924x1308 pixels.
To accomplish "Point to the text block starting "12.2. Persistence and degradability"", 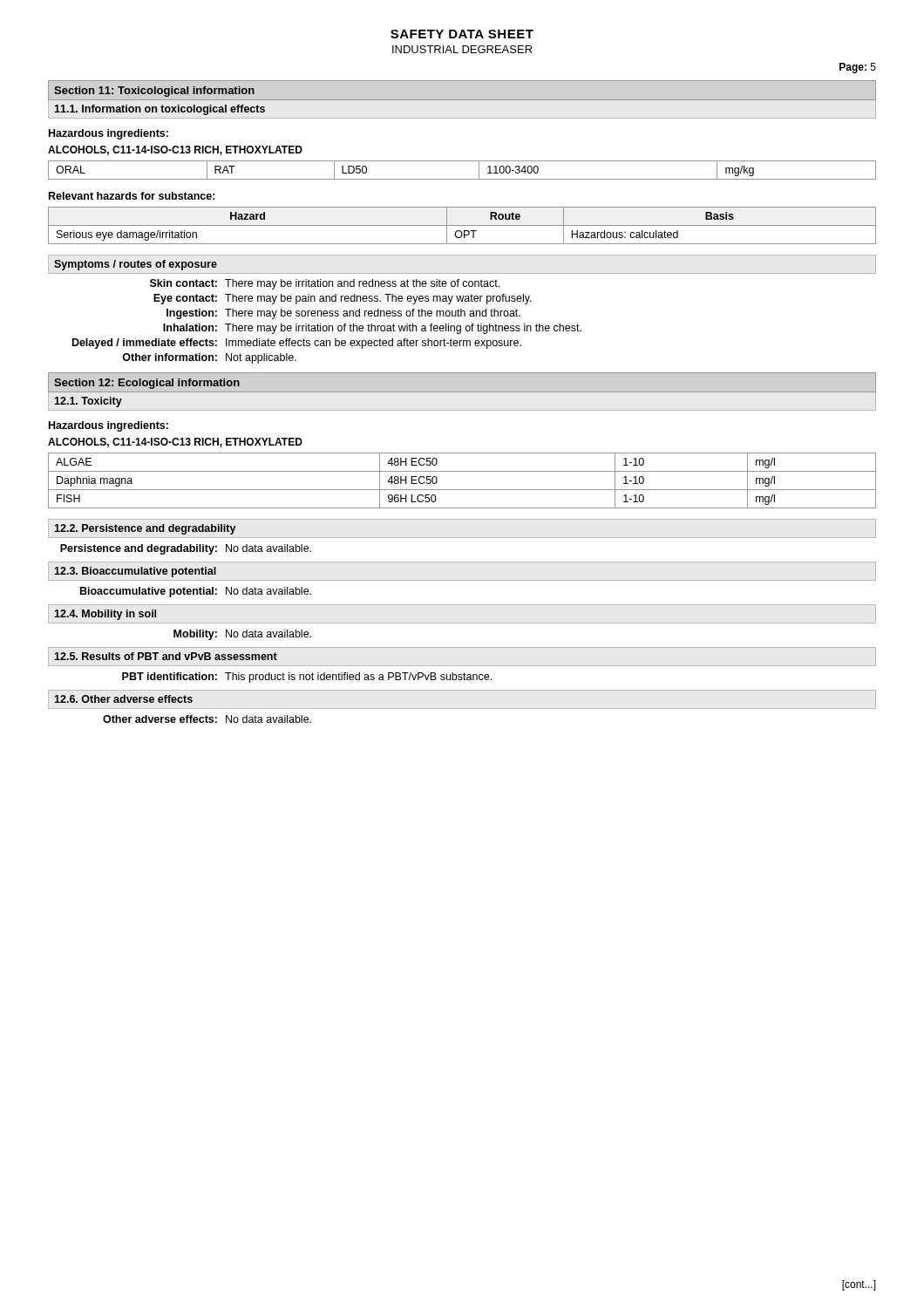I will tap(145, 528).
